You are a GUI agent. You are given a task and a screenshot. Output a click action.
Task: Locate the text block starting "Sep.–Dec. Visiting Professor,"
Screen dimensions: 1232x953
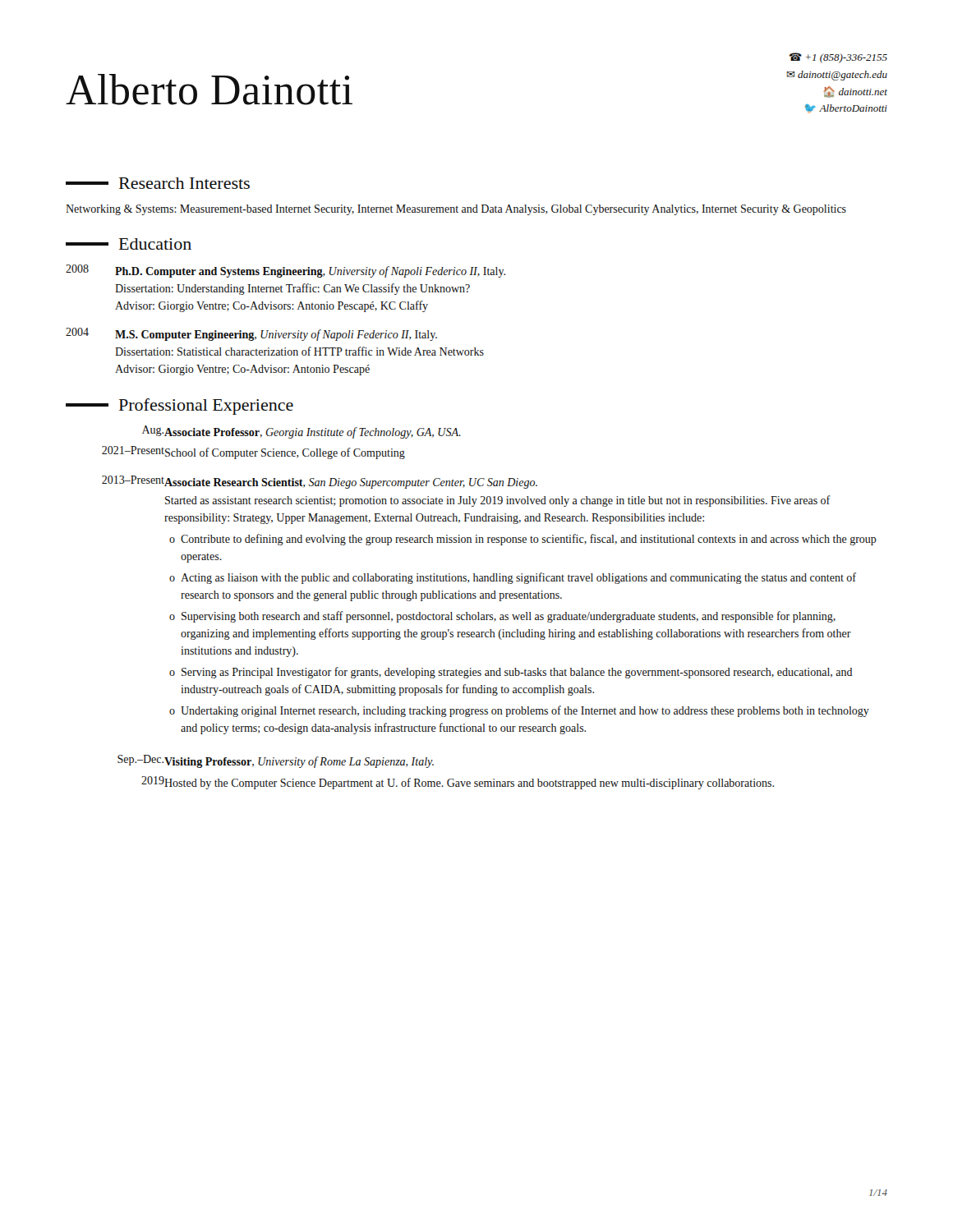tap(476, 773)
